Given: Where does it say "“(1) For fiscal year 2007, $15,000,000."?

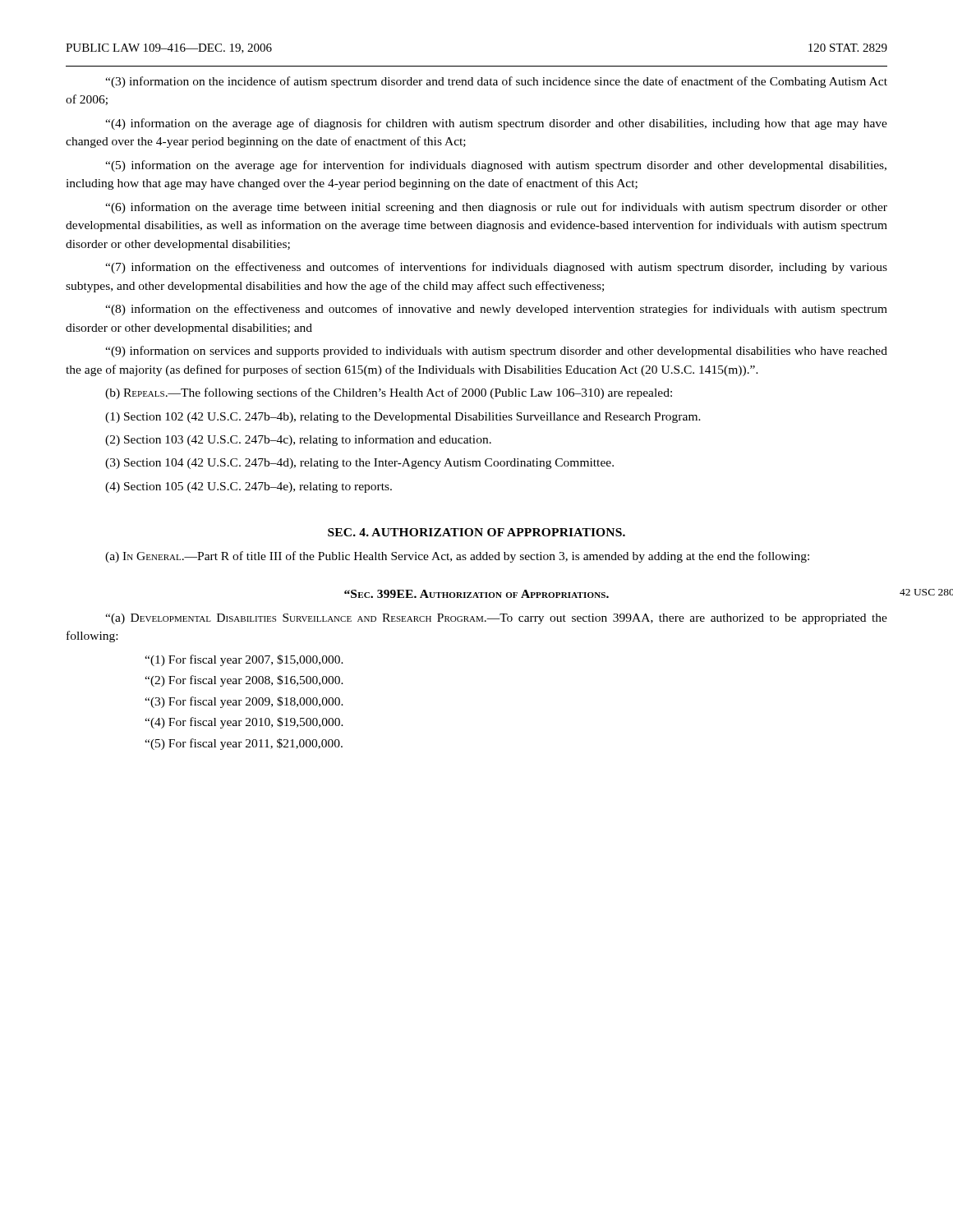Looking at the screenshot, I should point(244,660).
